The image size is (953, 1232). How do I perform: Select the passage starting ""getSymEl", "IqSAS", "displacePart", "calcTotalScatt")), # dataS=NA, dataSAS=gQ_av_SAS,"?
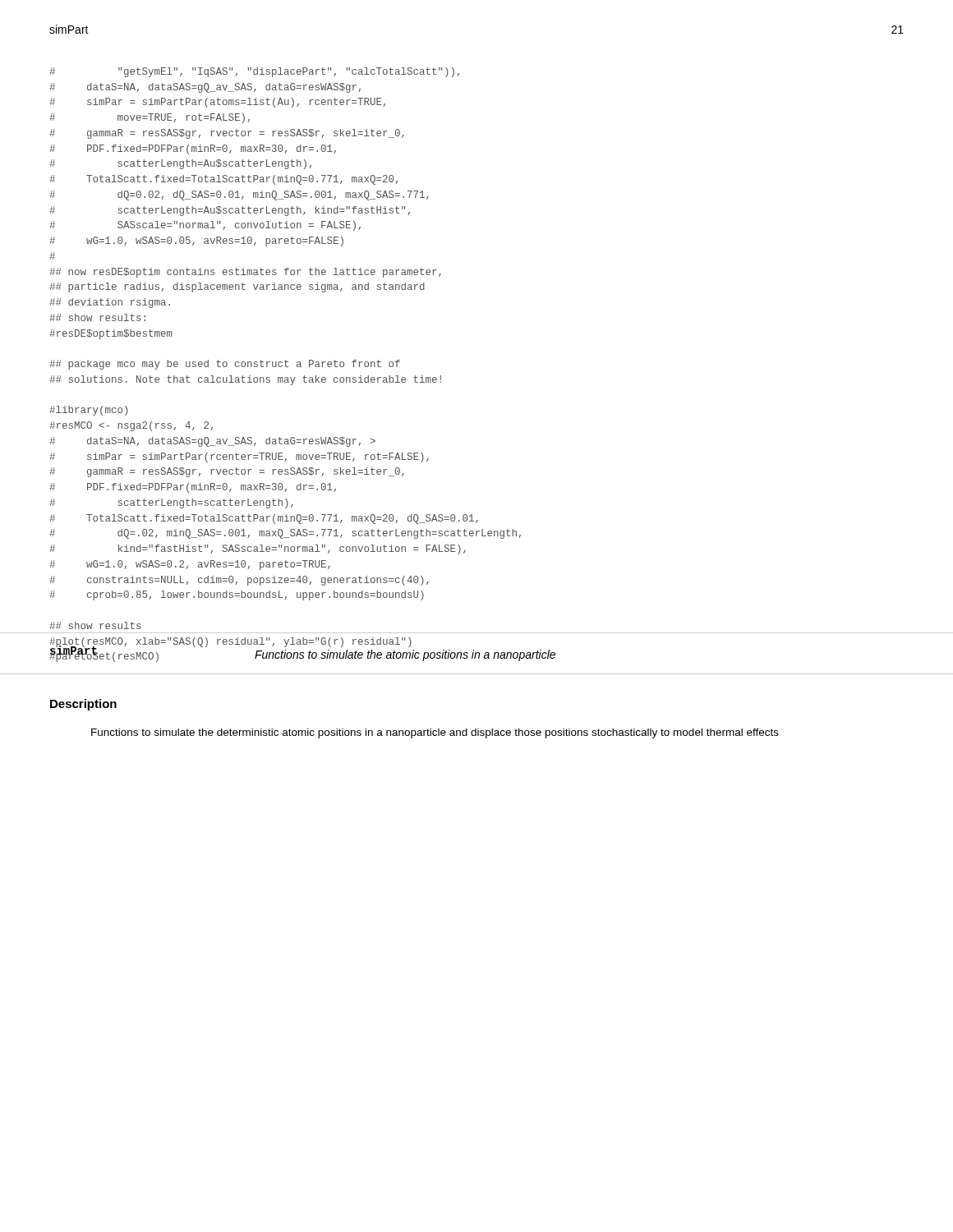click(287, 365)
